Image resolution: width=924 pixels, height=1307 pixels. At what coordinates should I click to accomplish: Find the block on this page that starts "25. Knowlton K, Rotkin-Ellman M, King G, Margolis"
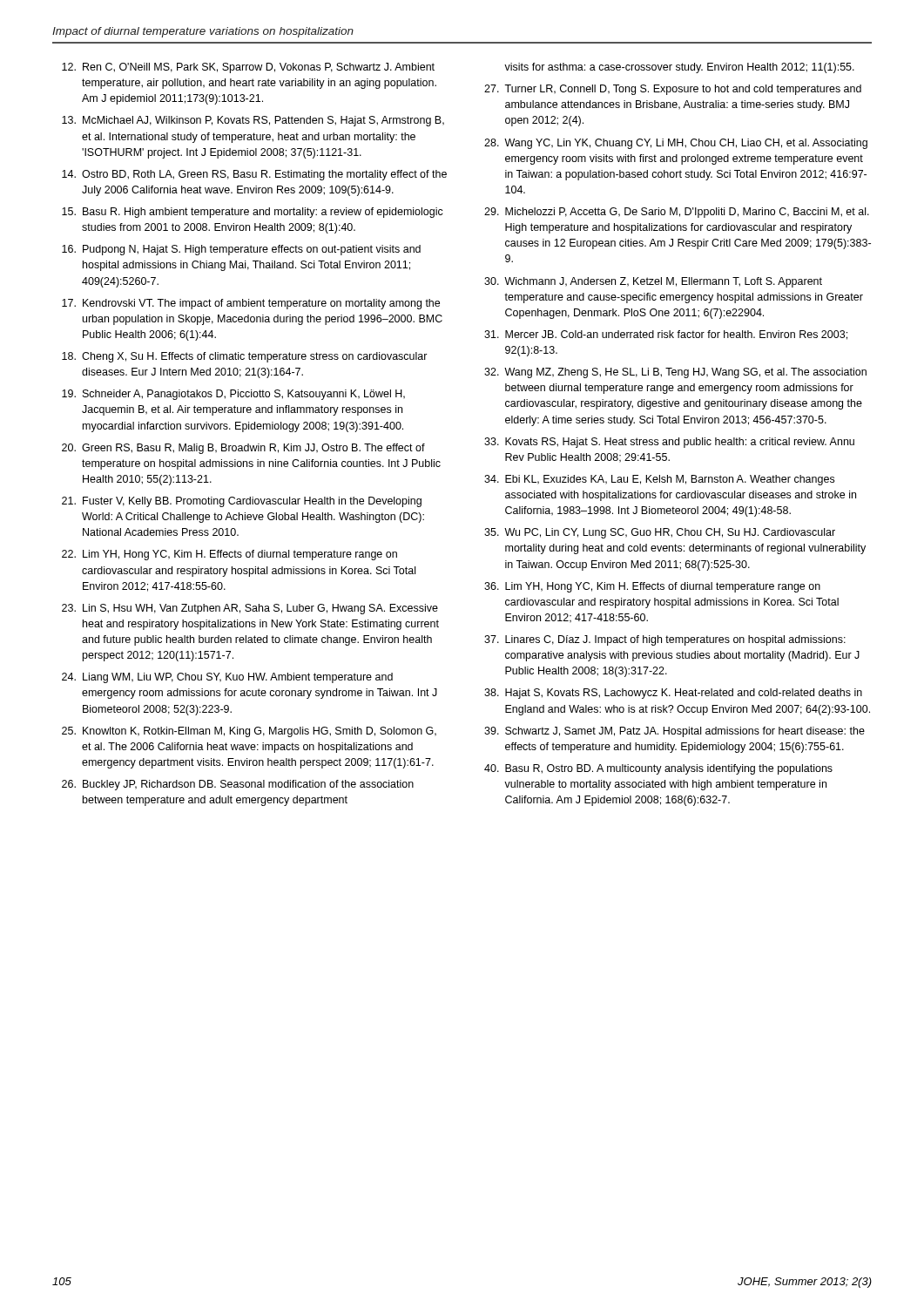click(251, 747)
